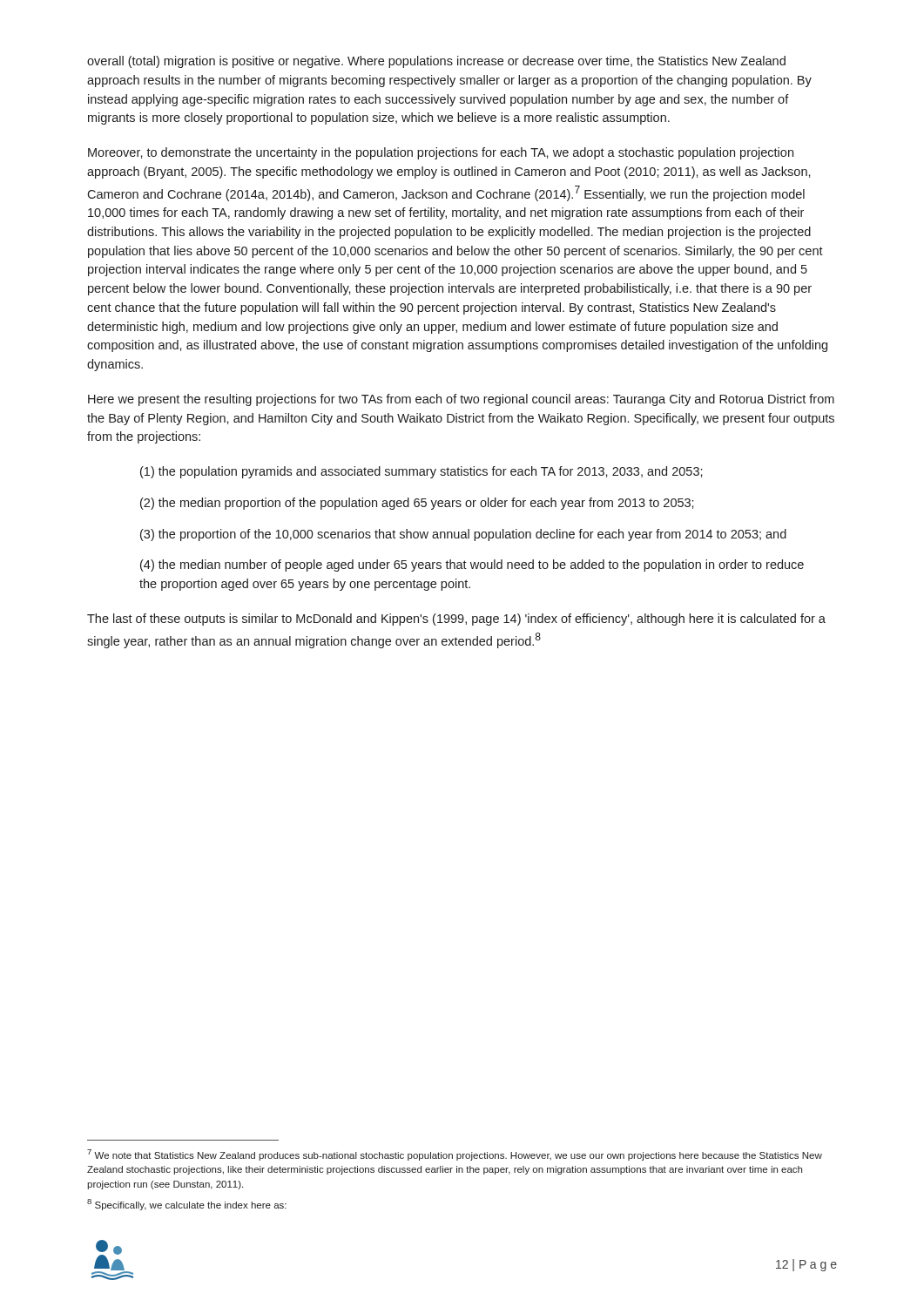
Task: Select the list item containing "(4) the median number"
Action: (472, 574)
